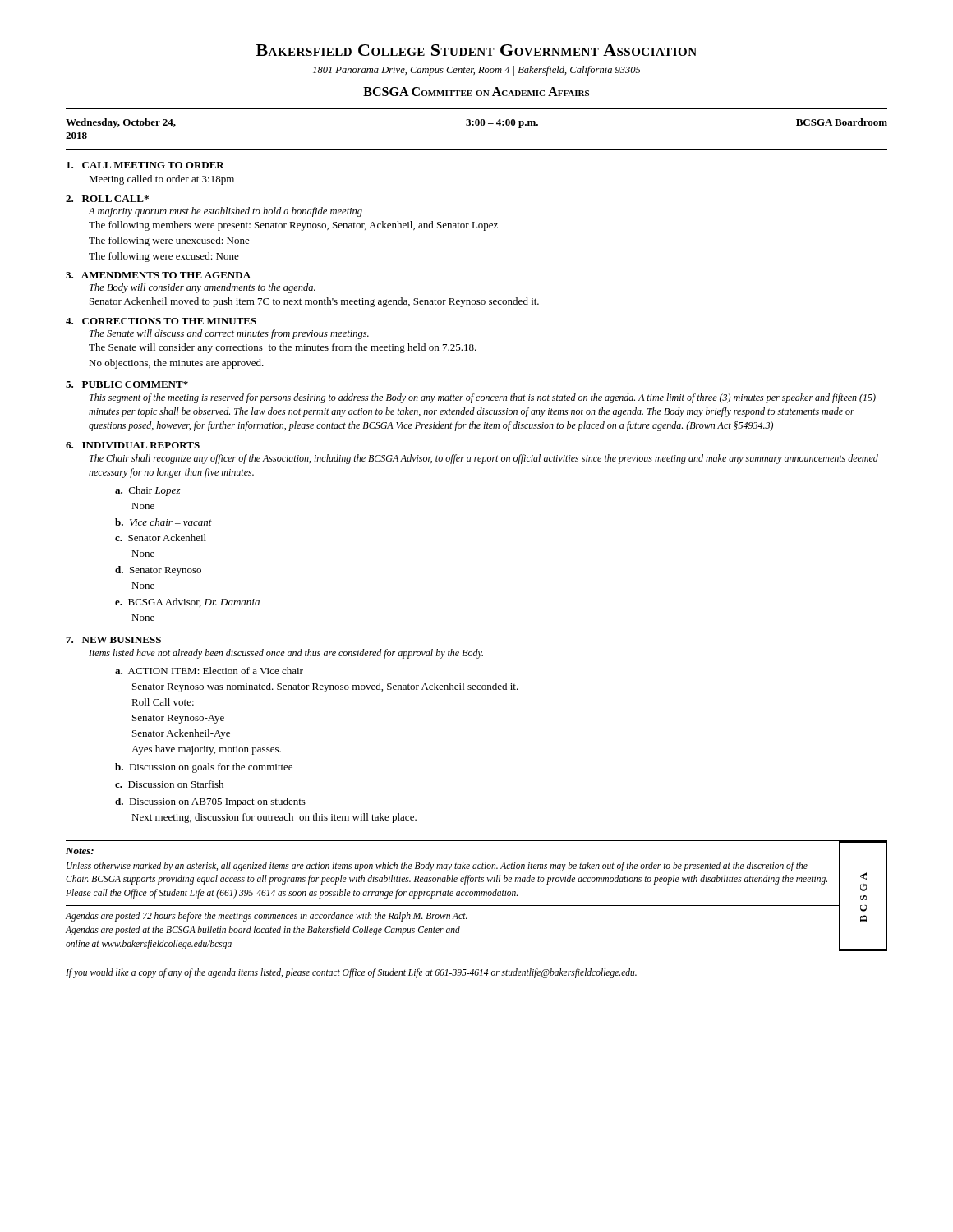Where is the passage that starts "d. Discussion on AB705 Impact on"?
953x1232 pixels.
point(210,802)
